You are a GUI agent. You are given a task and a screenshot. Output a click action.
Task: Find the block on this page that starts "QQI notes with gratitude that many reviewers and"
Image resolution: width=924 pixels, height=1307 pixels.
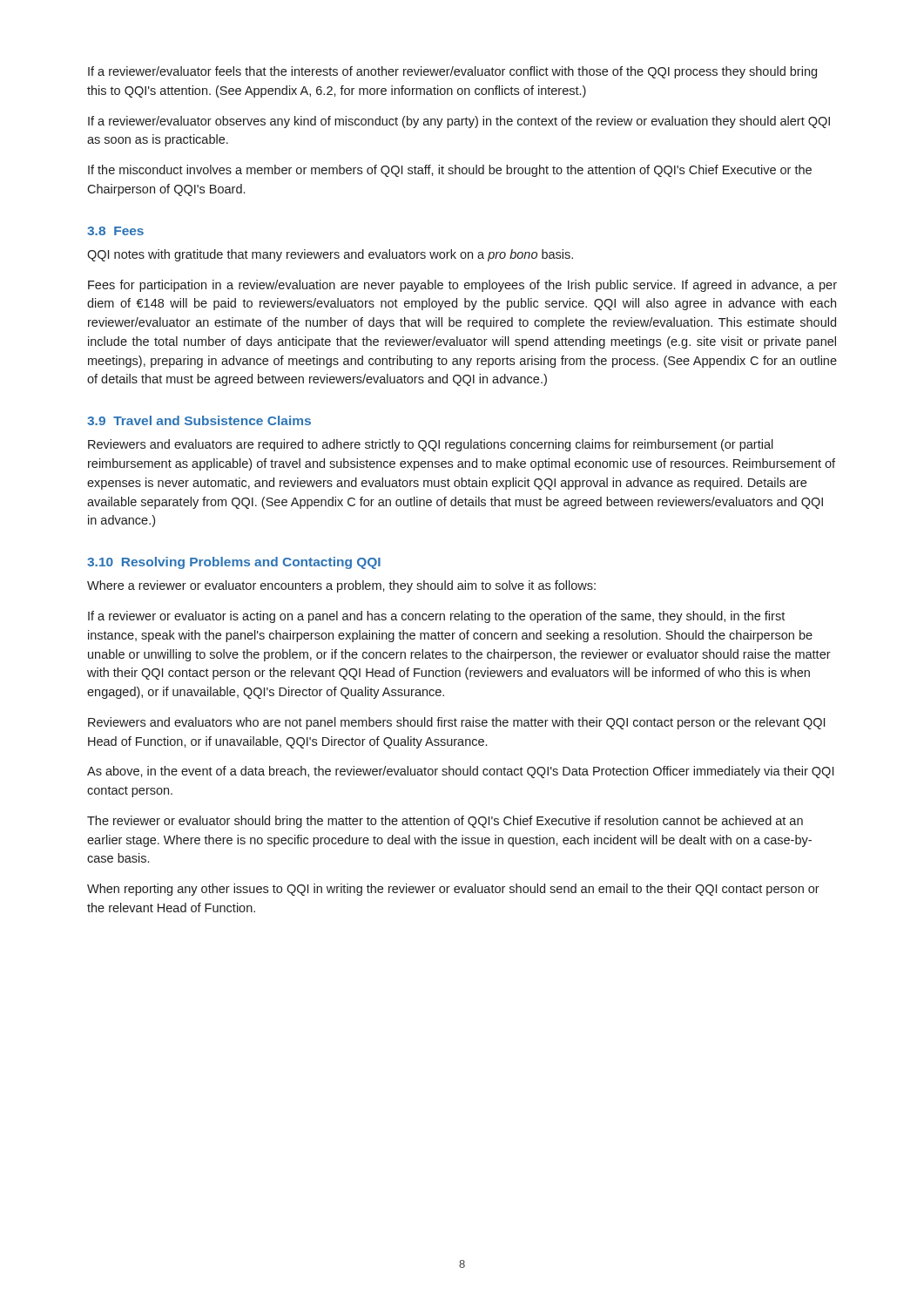click(x=462, y=255)
